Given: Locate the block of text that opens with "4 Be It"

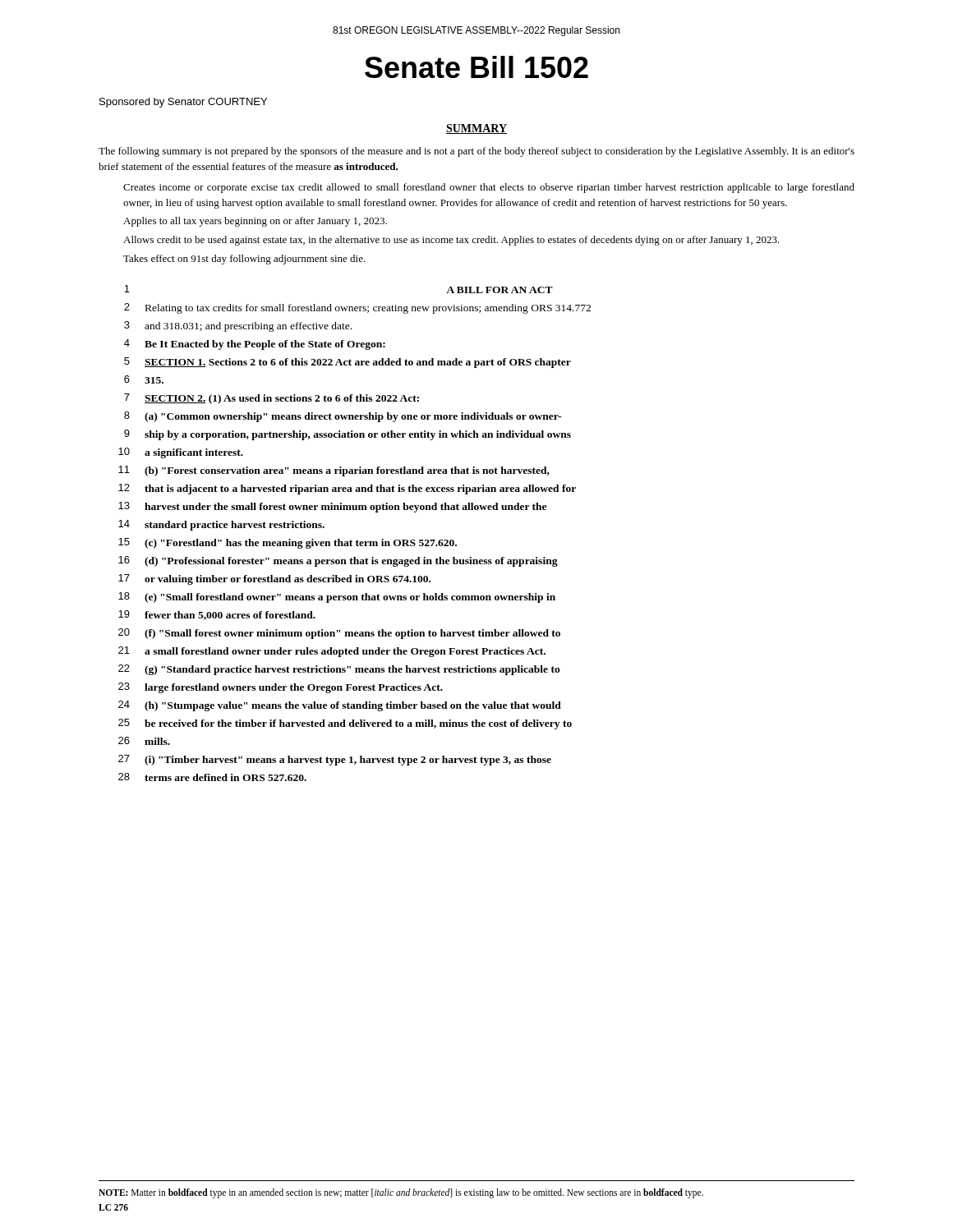Looking at the screenshot, I should (255, 345).
